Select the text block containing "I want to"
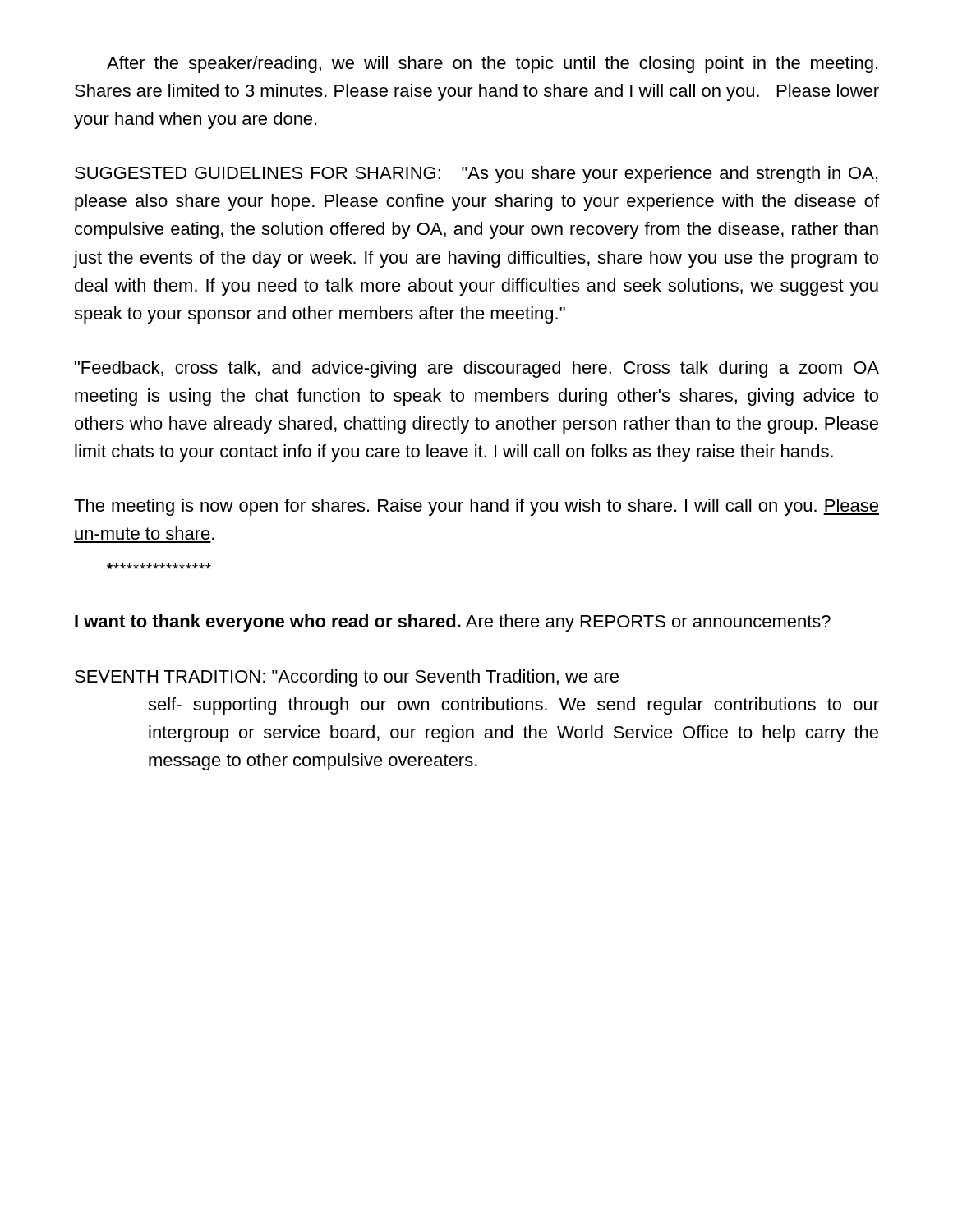 (x=452, y=622)
